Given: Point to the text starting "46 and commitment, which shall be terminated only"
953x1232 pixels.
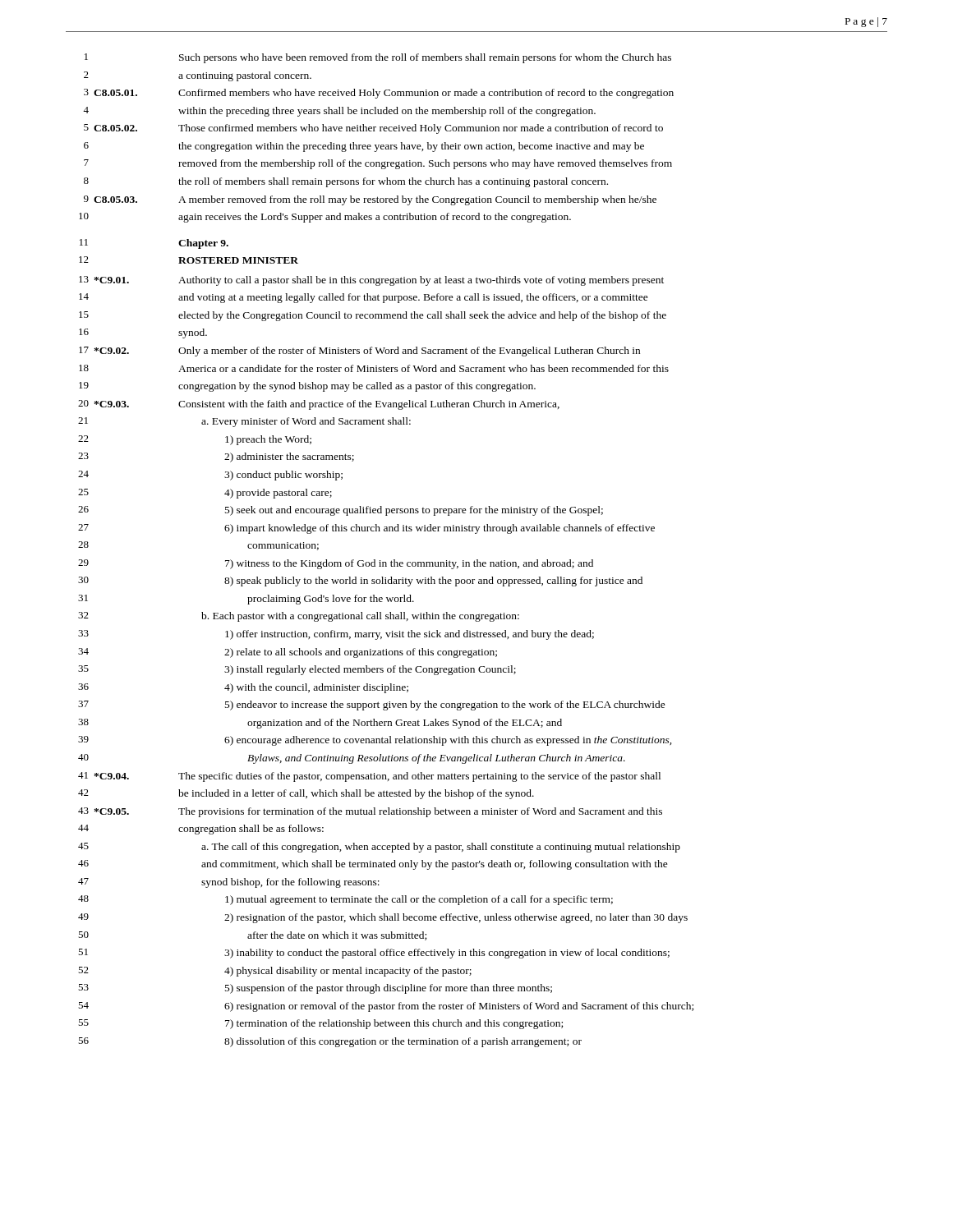Looking at the screenshot, I should coord(476,864).
